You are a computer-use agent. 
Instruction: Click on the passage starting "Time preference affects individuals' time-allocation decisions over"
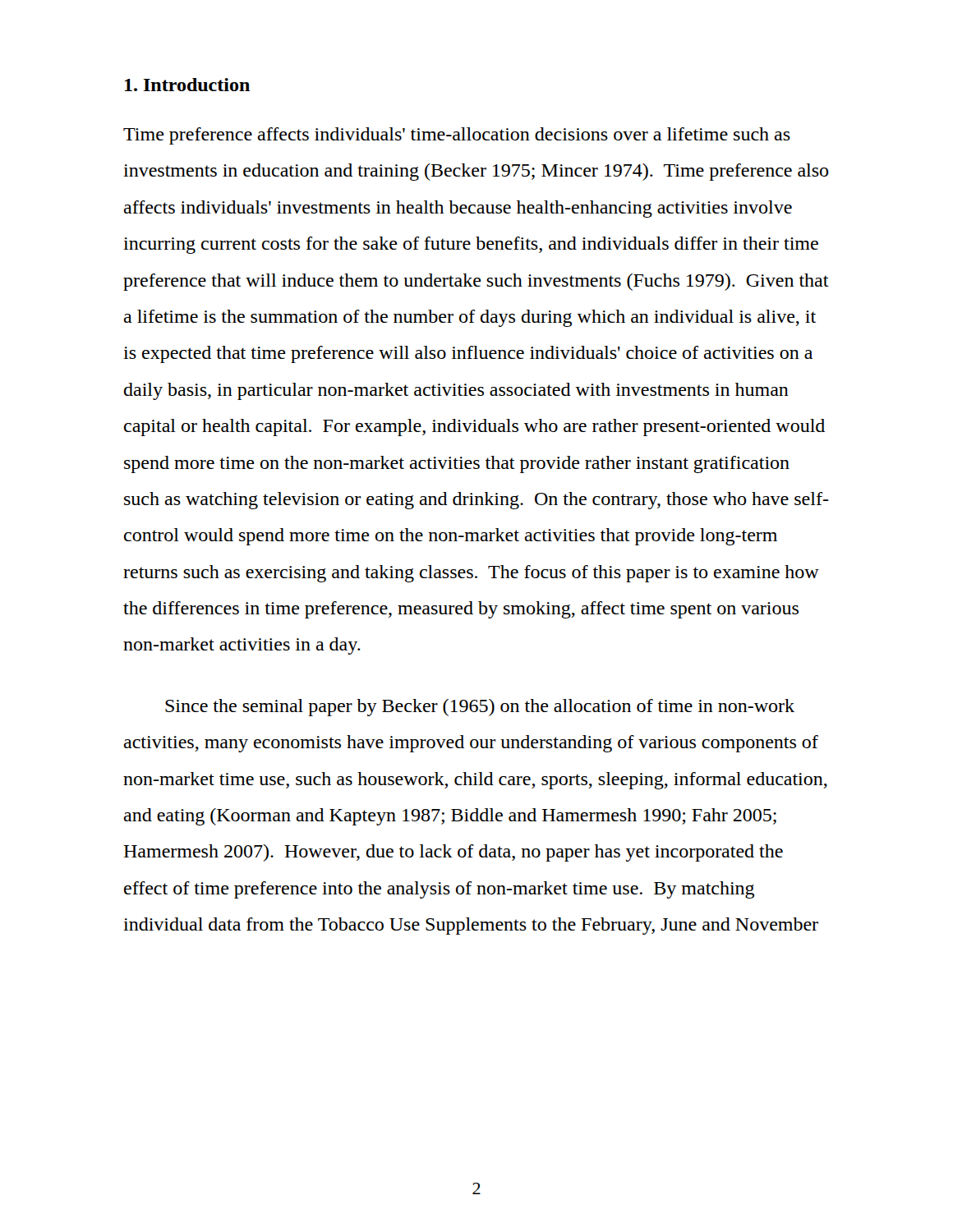[x=476, y=389]
